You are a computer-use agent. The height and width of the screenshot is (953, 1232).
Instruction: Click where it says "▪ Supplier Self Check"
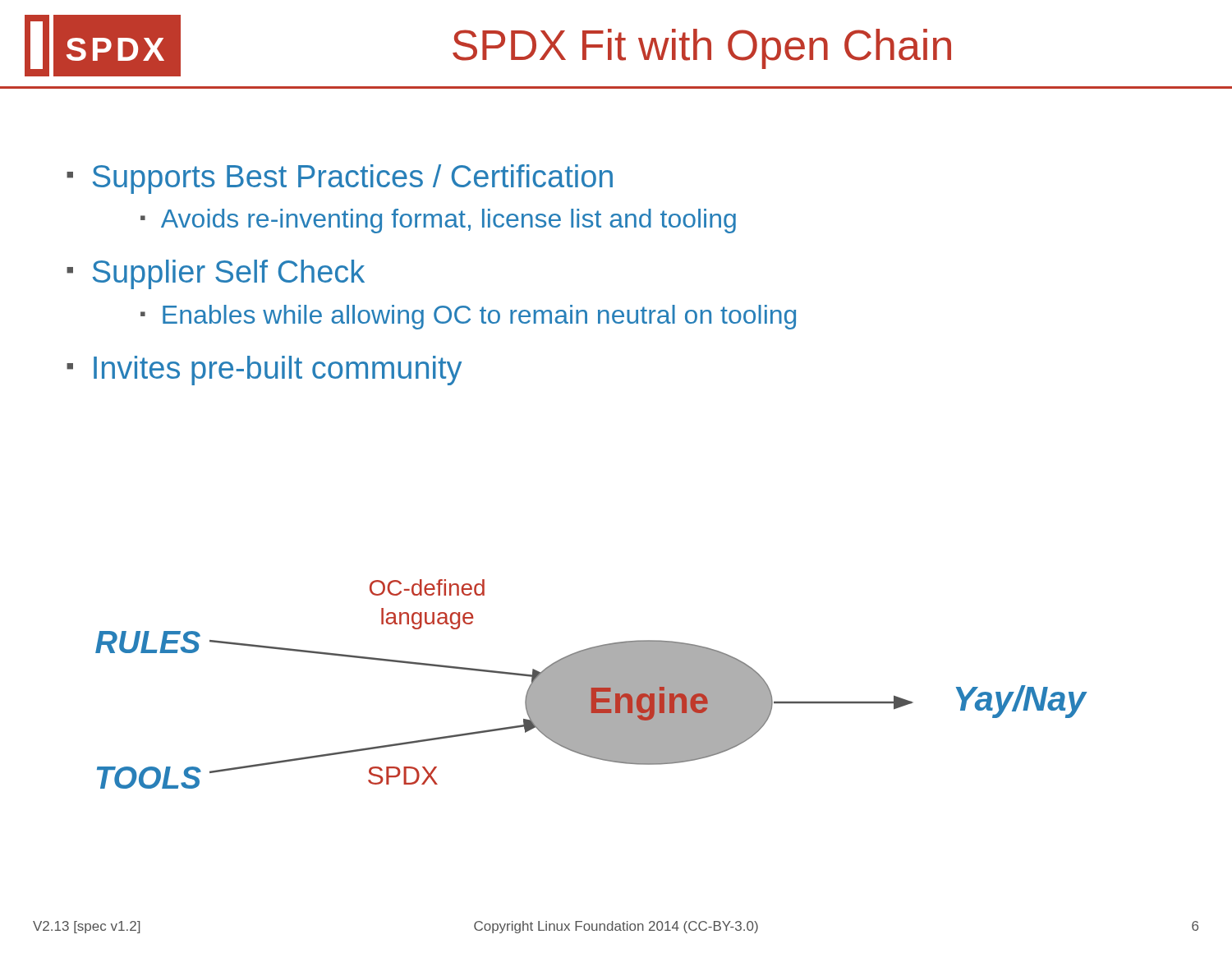click(x=215, y=273)
